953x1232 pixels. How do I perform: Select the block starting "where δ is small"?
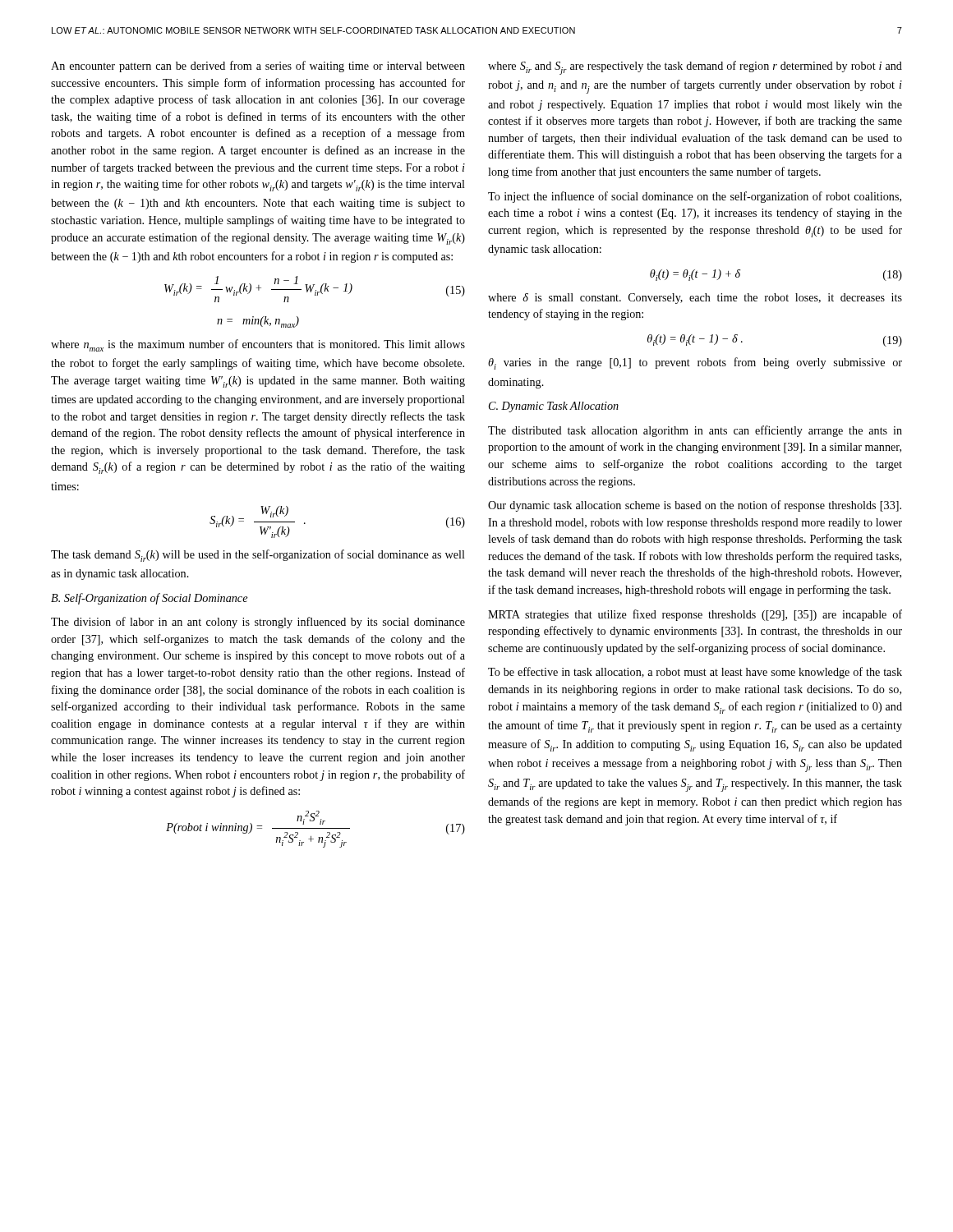pyautogui.click(x=695, y=306)
